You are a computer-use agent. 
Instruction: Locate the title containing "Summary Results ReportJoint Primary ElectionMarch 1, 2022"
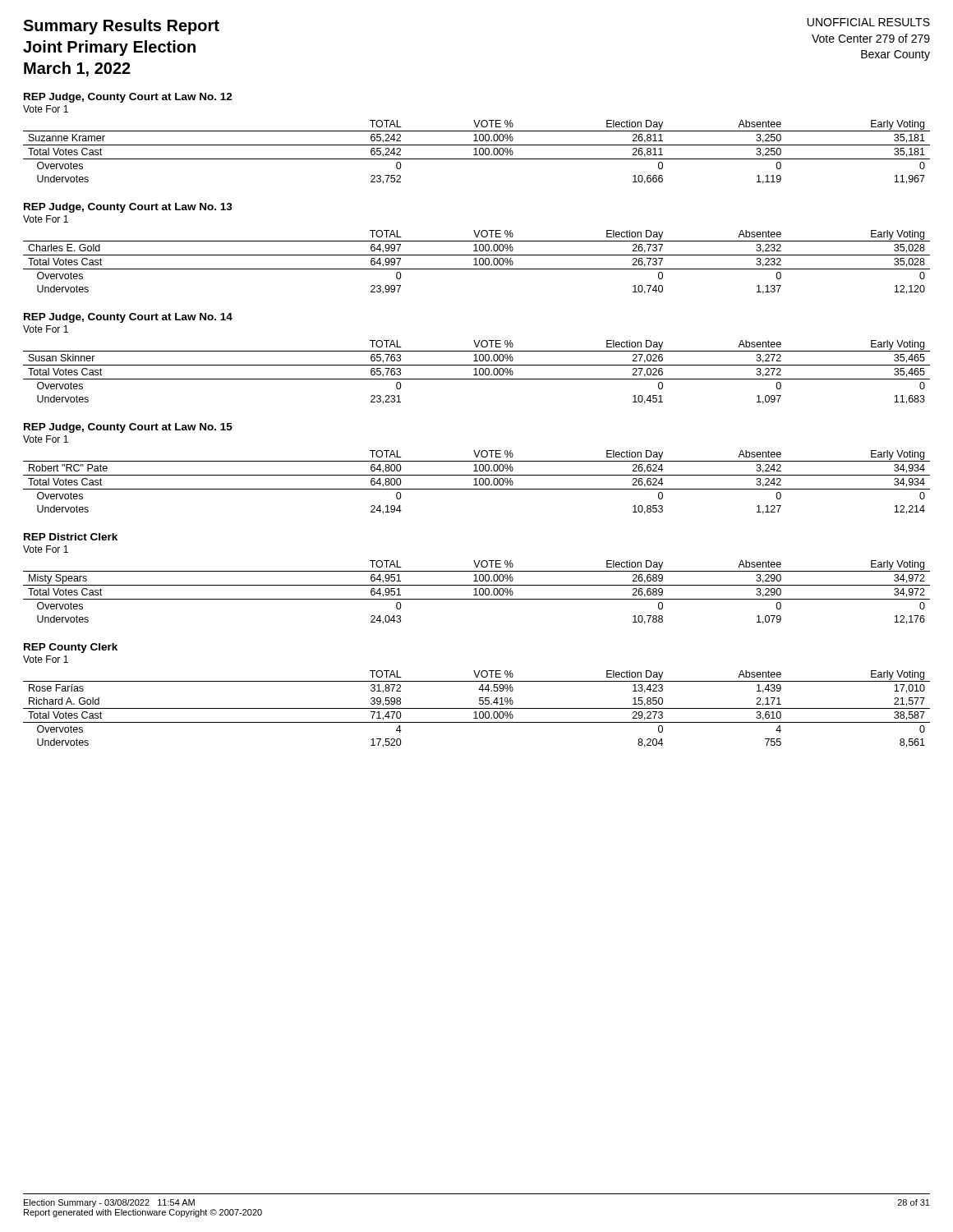[121, 47]
